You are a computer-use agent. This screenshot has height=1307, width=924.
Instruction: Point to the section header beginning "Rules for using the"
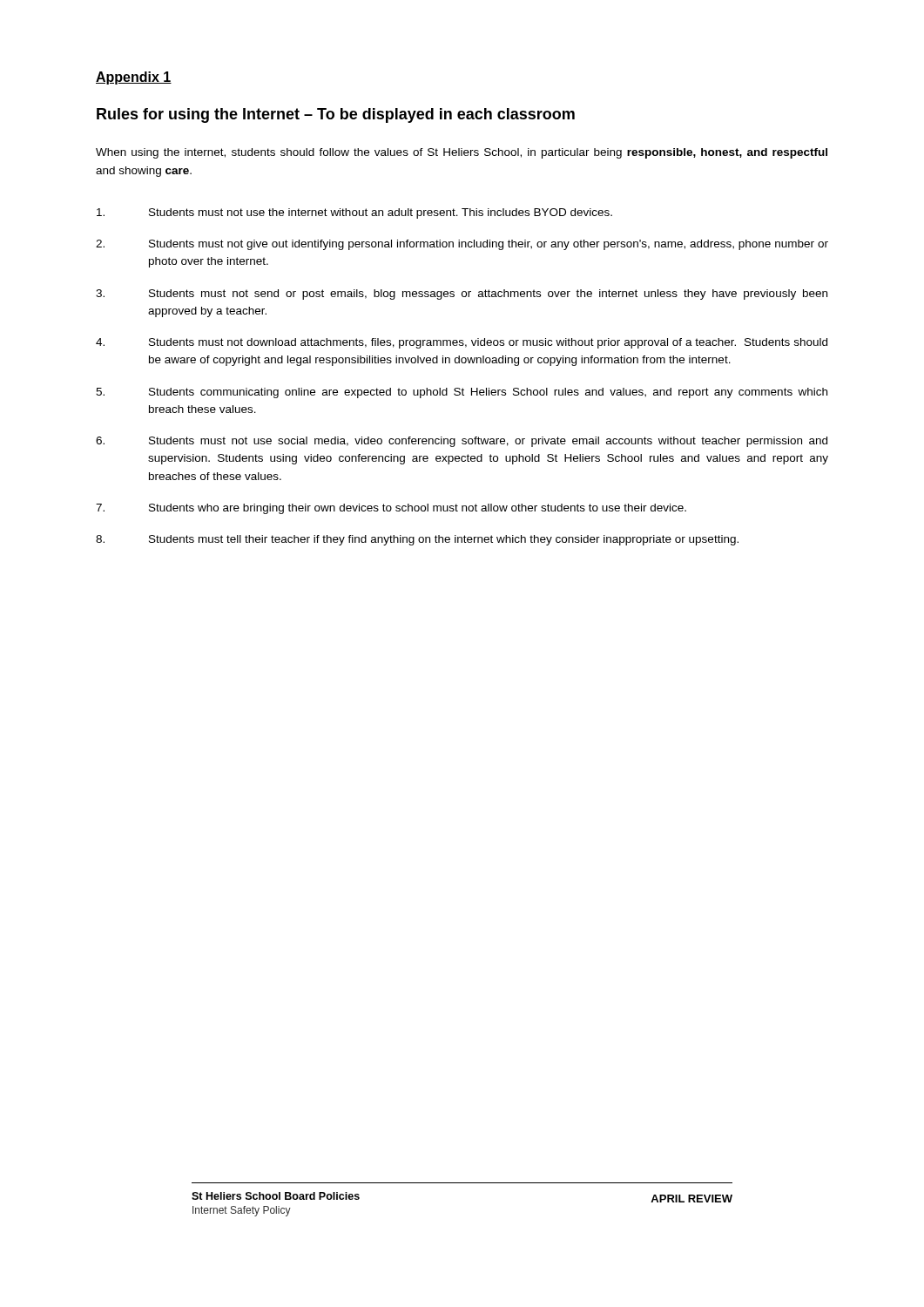pyautogui.click(x=462, y=115)
